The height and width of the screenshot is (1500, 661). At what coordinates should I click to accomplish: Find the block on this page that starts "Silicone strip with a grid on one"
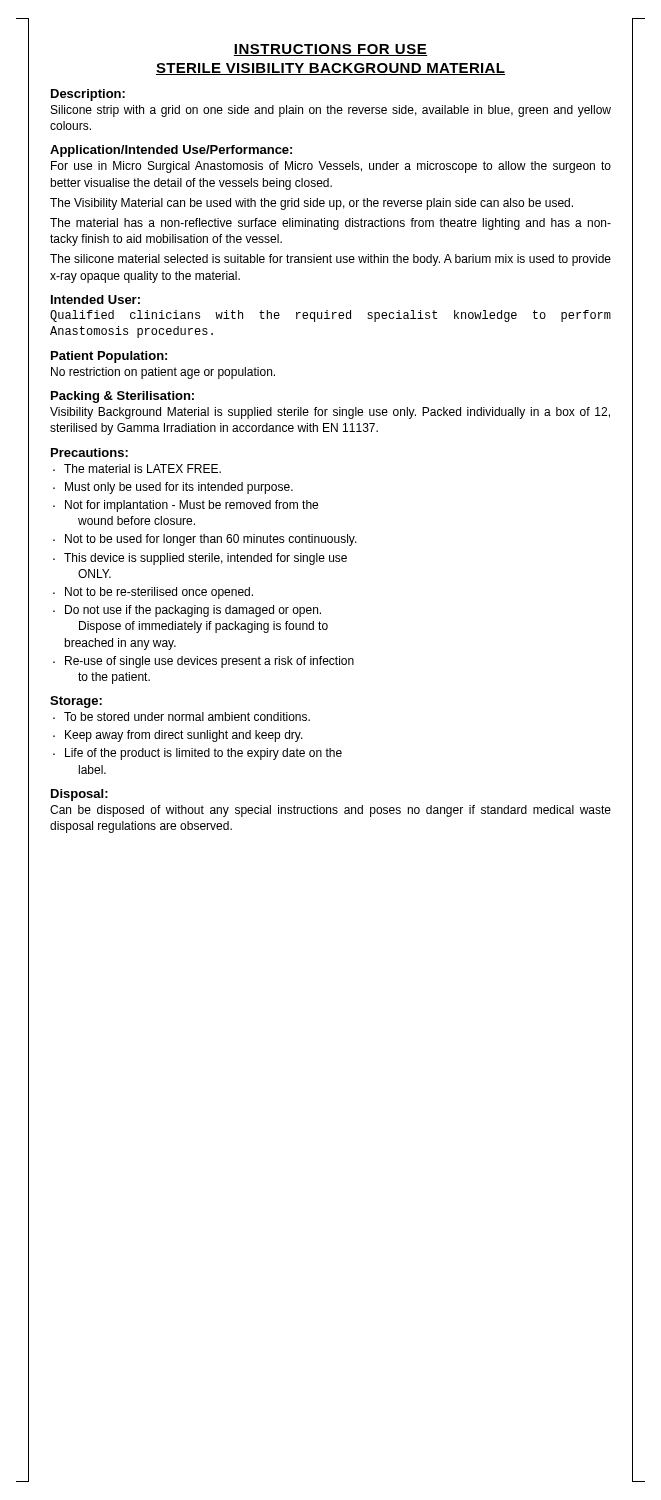[330, 118]
